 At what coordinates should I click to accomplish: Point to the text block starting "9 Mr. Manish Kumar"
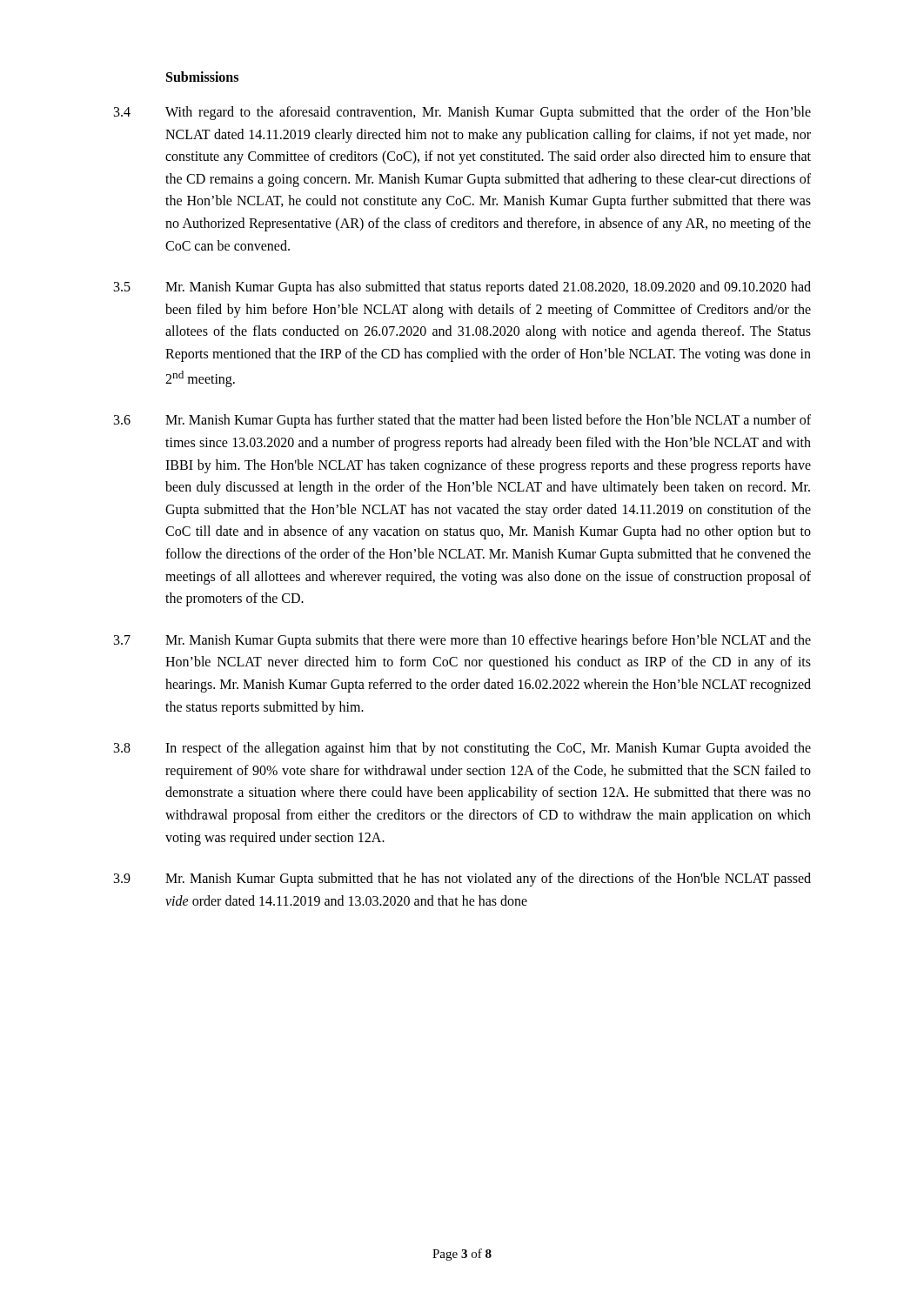462,890
